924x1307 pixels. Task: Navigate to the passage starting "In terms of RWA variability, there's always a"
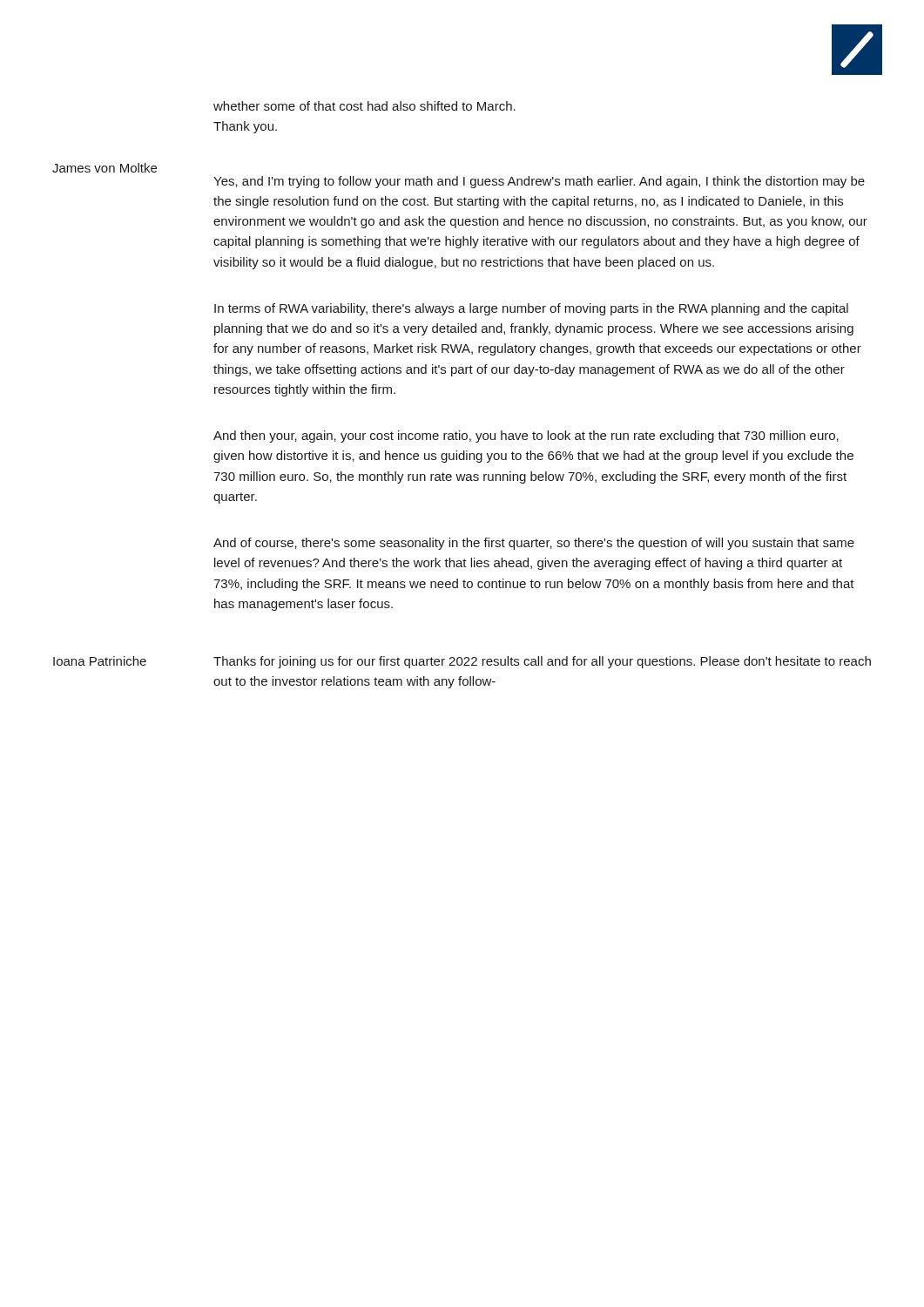pos(462,348)
